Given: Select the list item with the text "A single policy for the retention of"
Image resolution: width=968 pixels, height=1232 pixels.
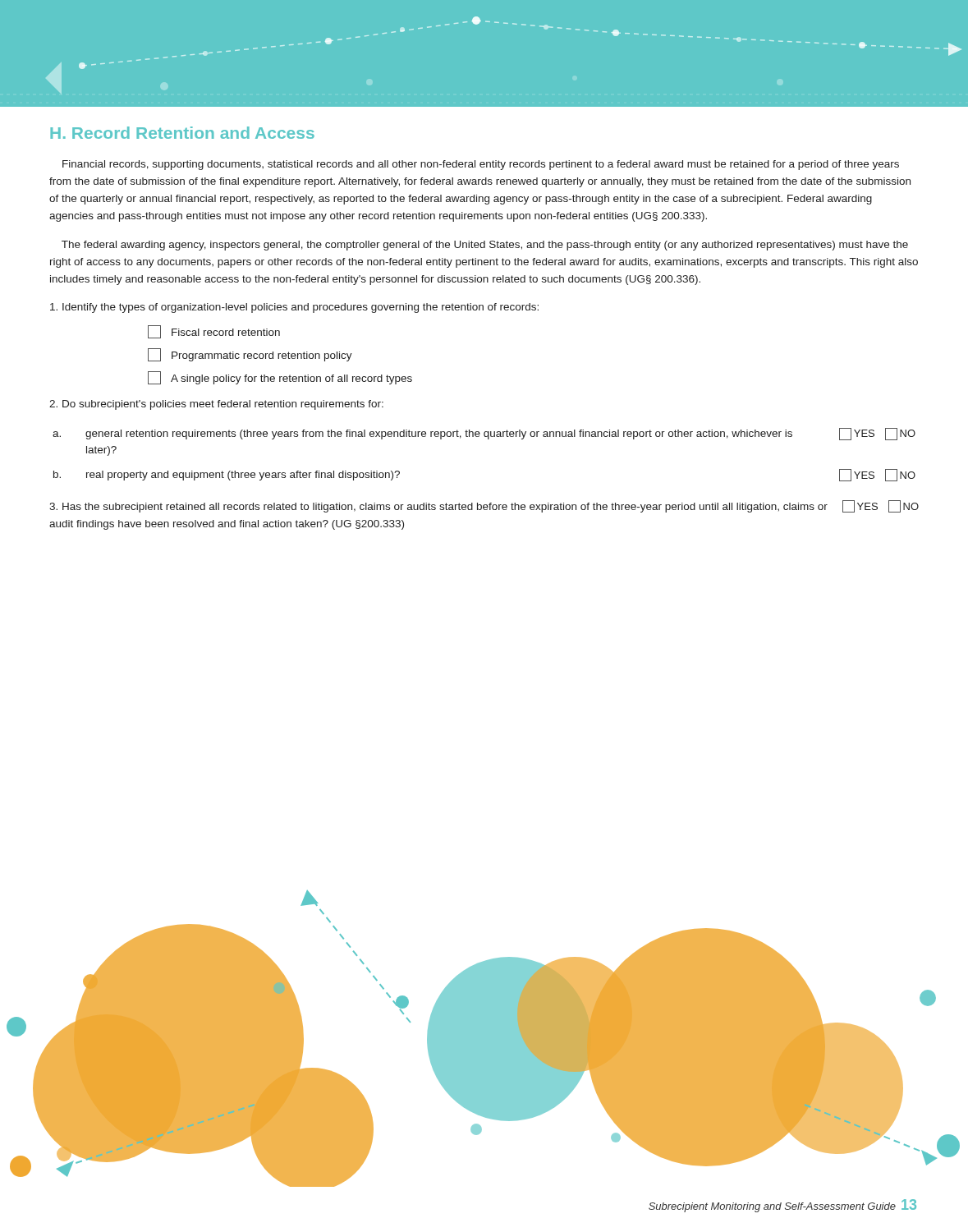Looking at the screenshot, I should click(280, 378).
